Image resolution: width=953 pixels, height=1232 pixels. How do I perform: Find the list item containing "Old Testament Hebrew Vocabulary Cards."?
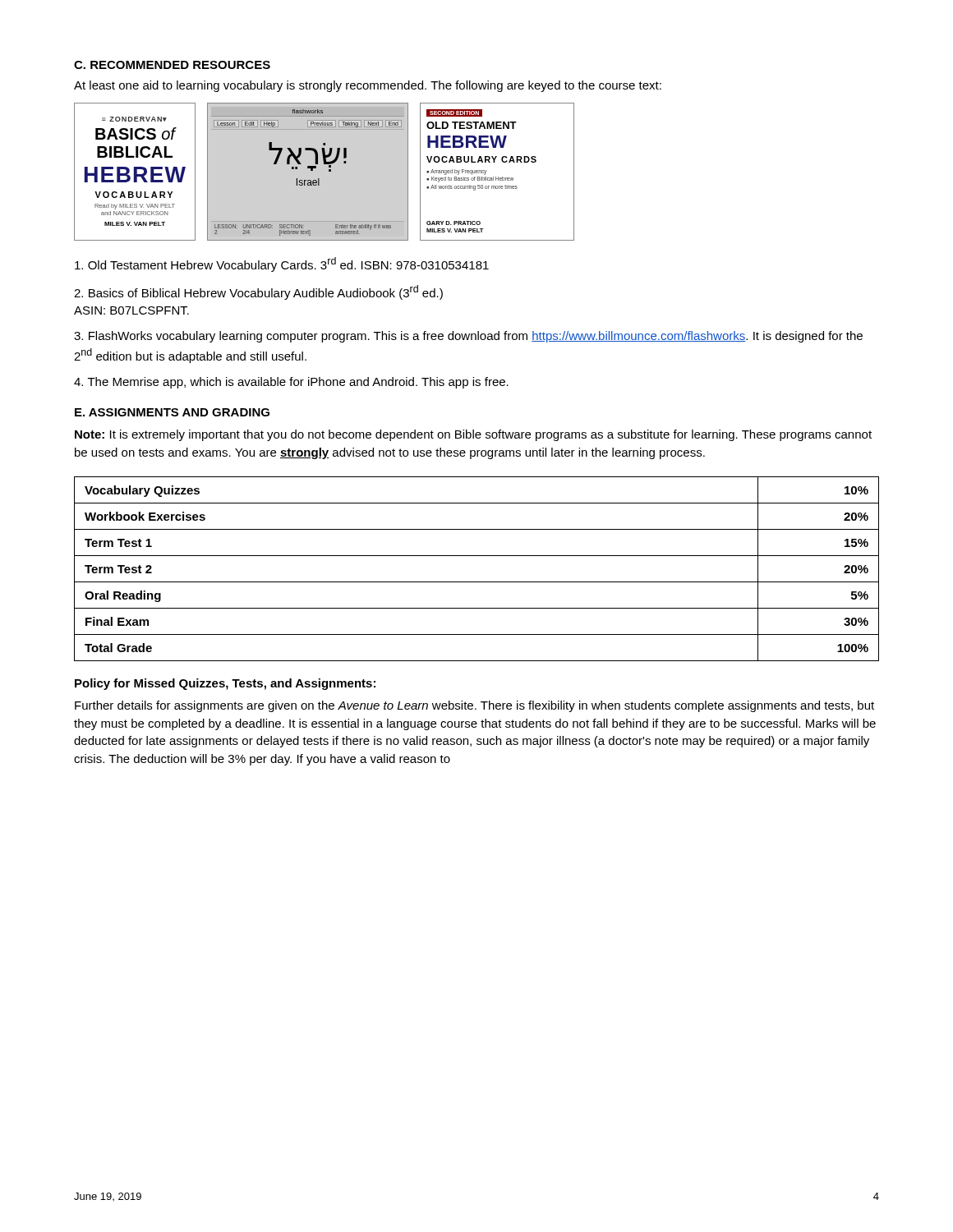pos(282,263)
